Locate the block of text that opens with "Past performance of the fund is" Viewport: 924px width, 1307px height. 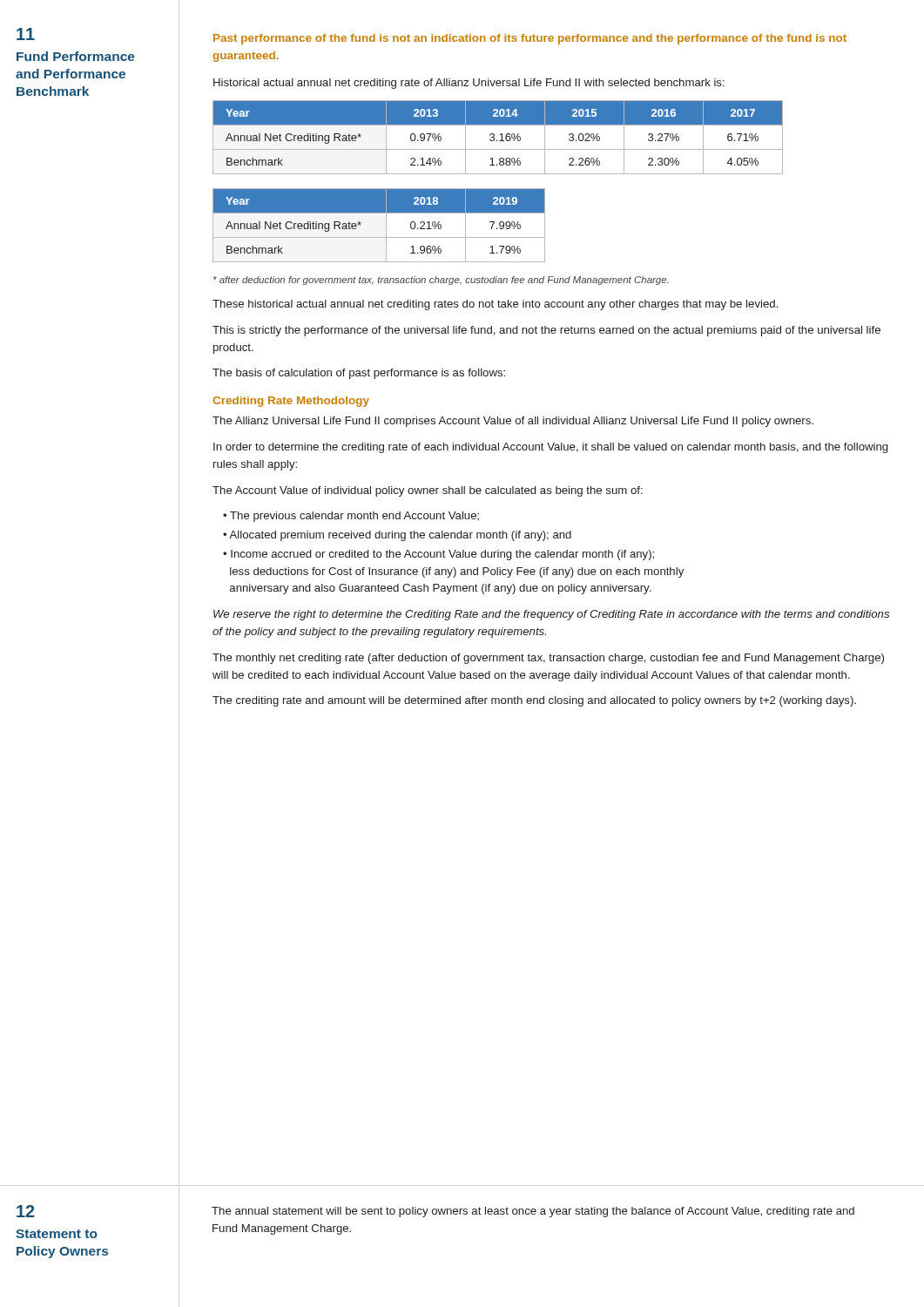pyautogui.click(x=530, y=46)
